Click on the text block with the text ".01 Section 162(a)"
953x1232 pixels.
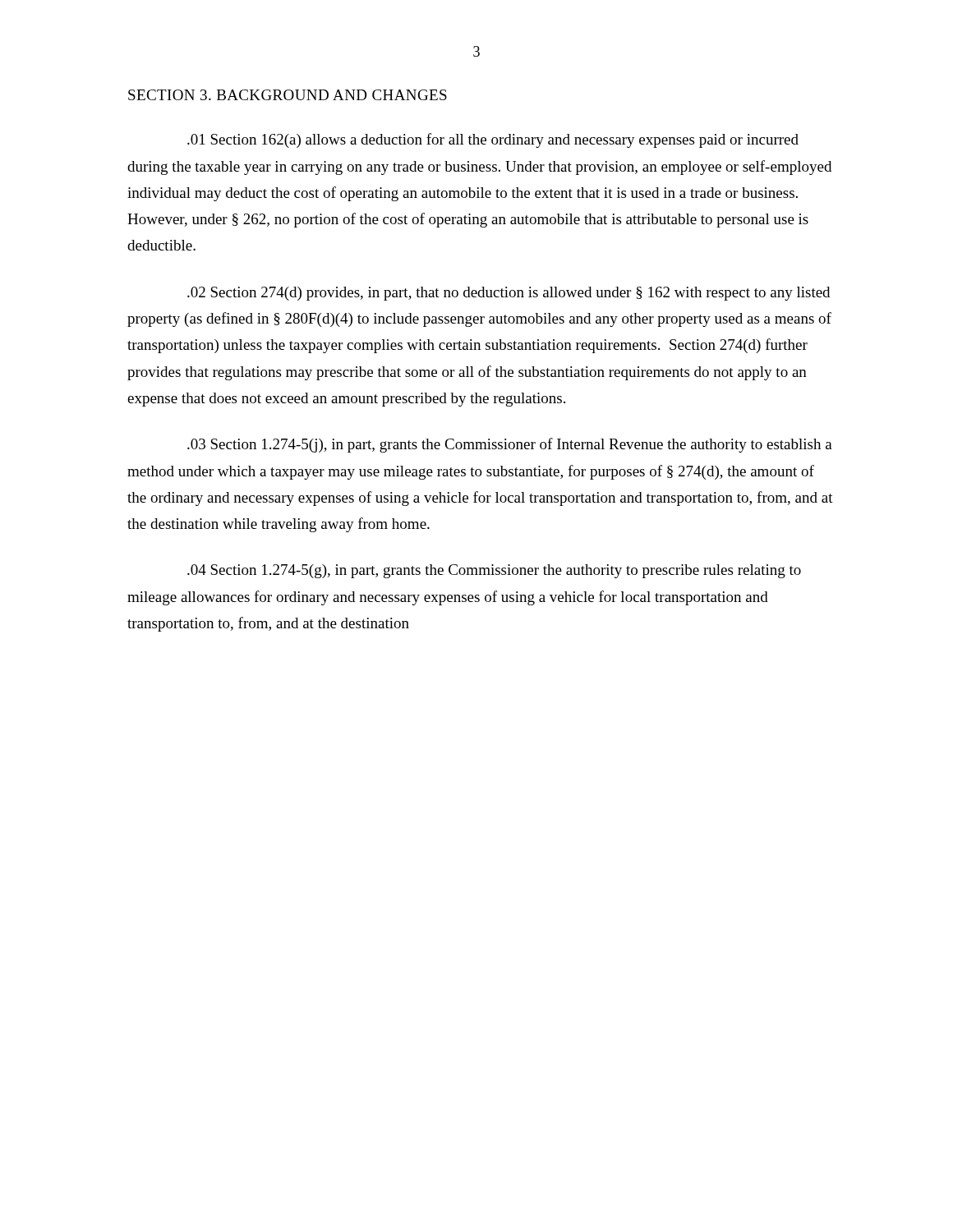(x=480, y=192)
